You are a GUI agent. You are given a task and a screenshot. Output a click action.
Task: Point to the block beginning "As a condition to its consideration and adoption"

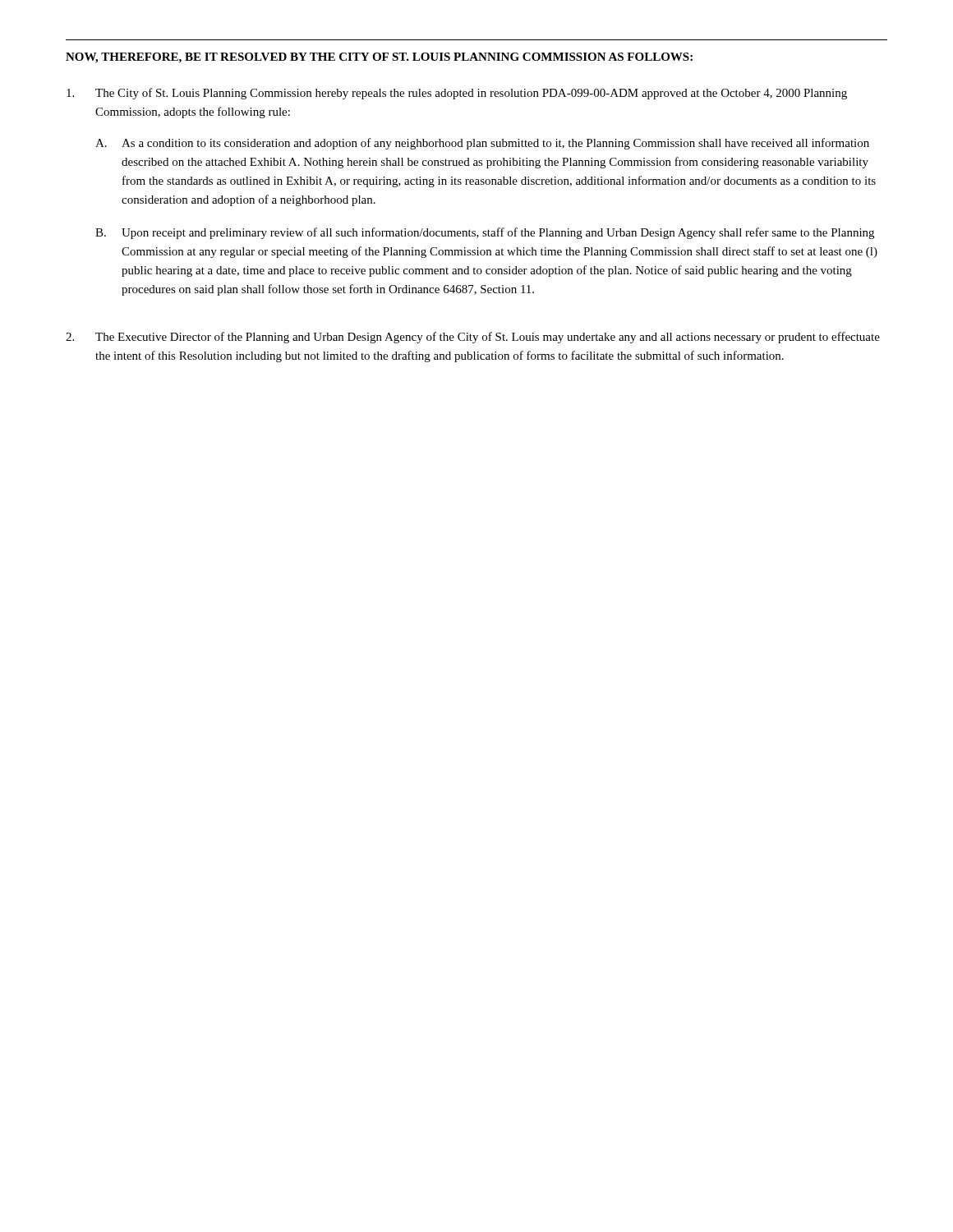[499, 171]
